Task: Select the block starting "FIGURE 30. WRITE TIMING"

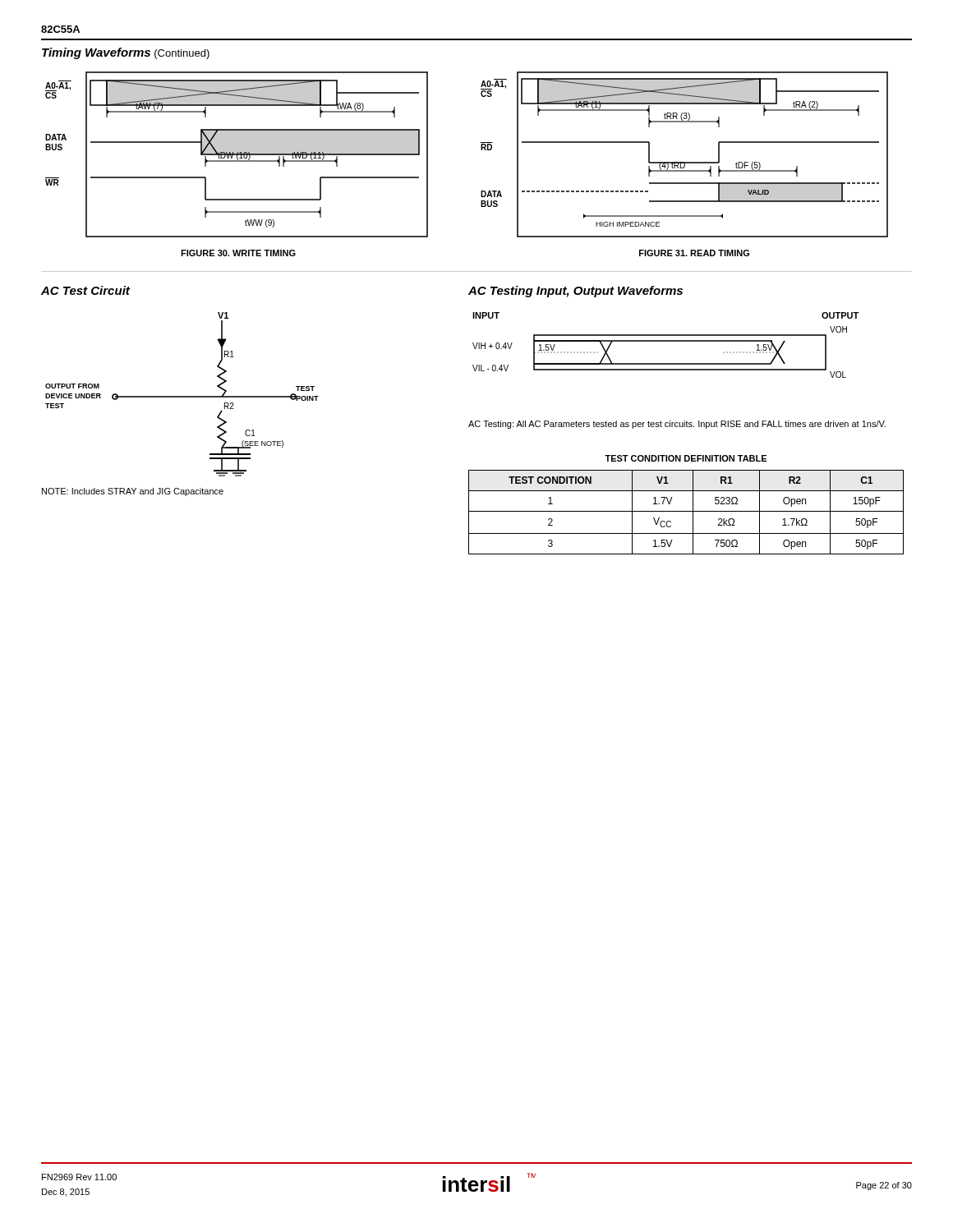Action: (238, 253)
